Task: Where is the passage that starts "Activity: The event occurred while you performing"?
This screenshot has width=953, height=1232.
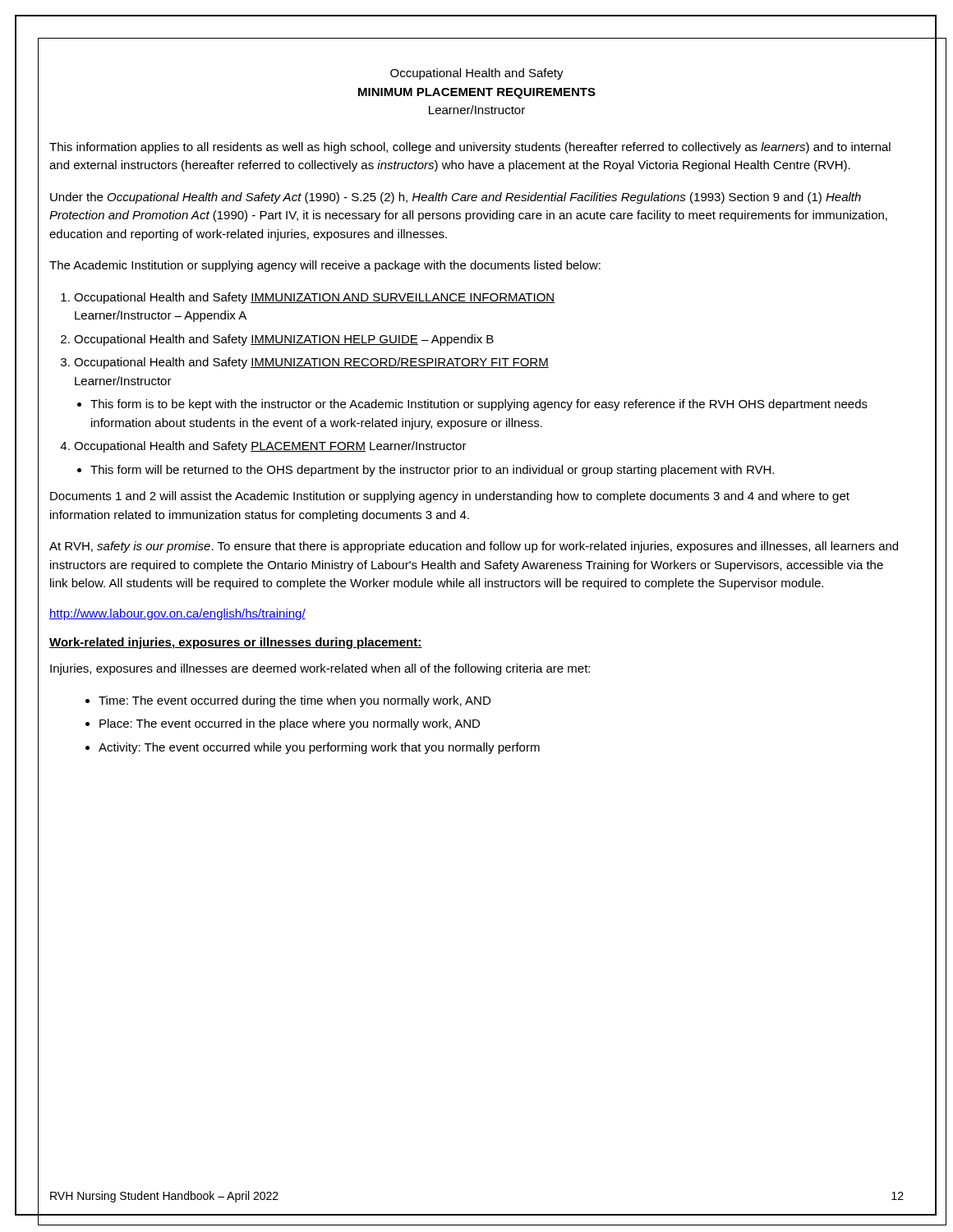Action: coord(319,747)
